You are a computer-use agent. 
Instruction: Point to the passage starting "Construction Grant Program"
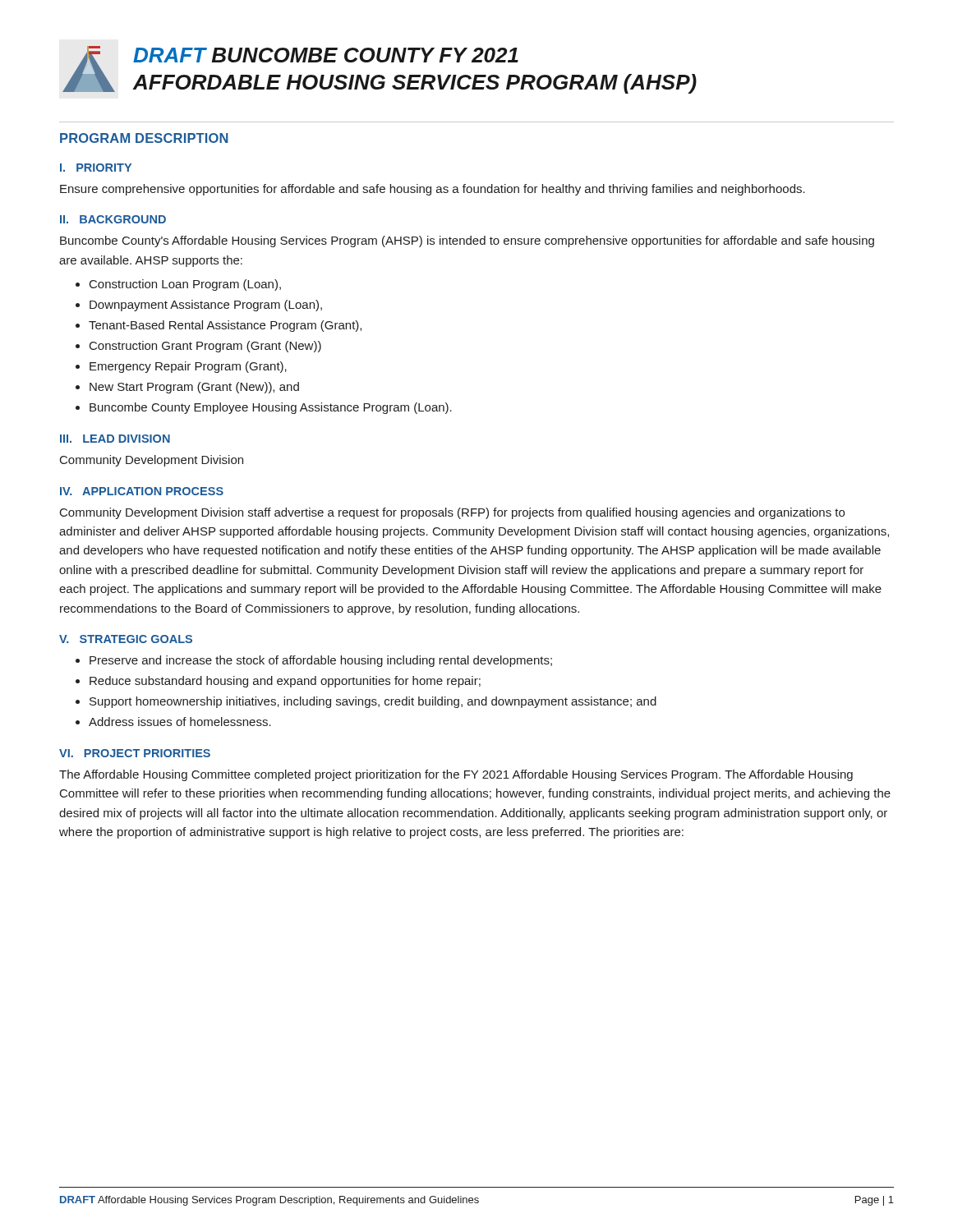point(205,346)
